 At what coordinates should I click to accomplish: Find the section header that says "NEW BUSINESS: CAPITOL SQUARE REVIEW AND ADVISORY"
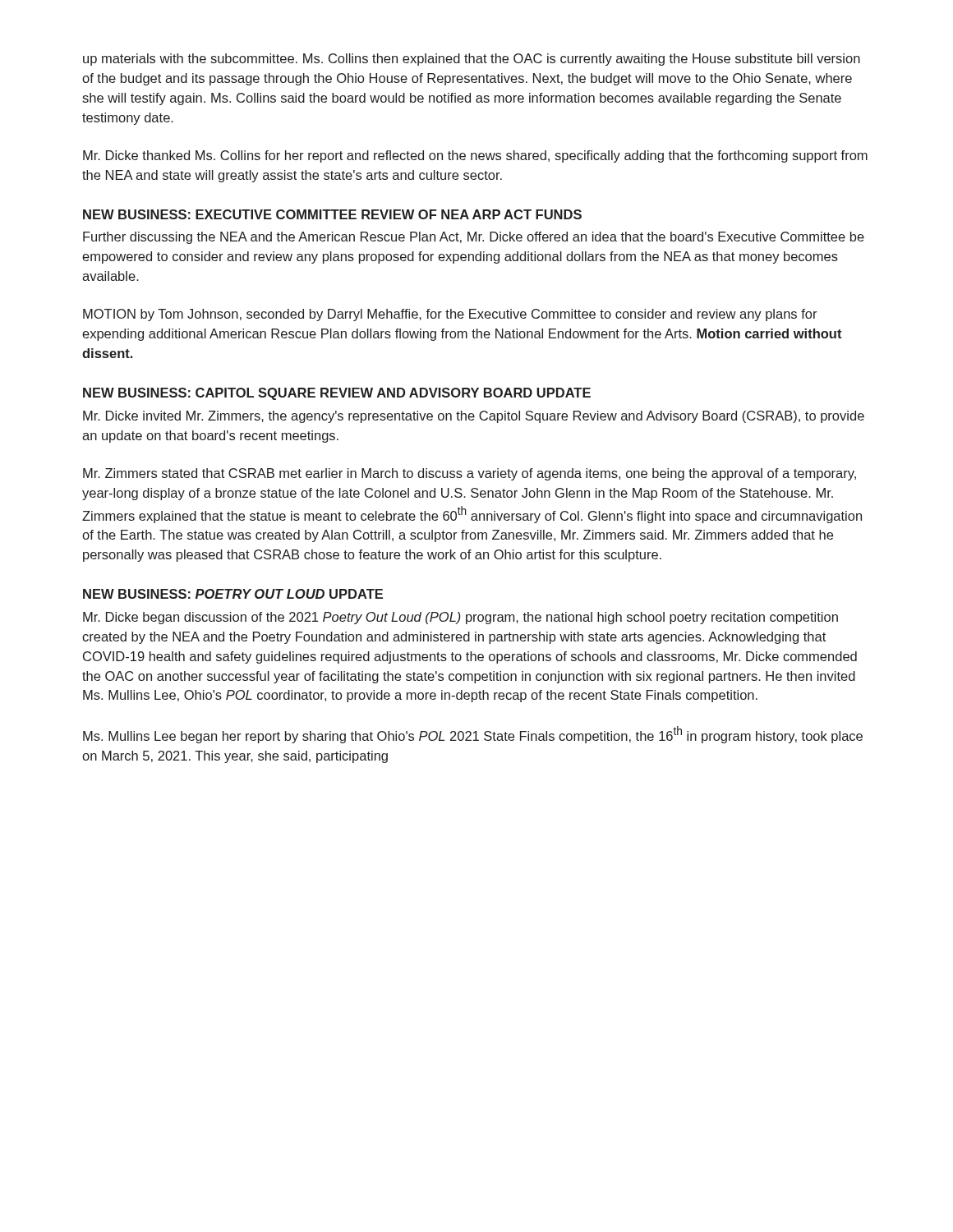coord(337,393)
